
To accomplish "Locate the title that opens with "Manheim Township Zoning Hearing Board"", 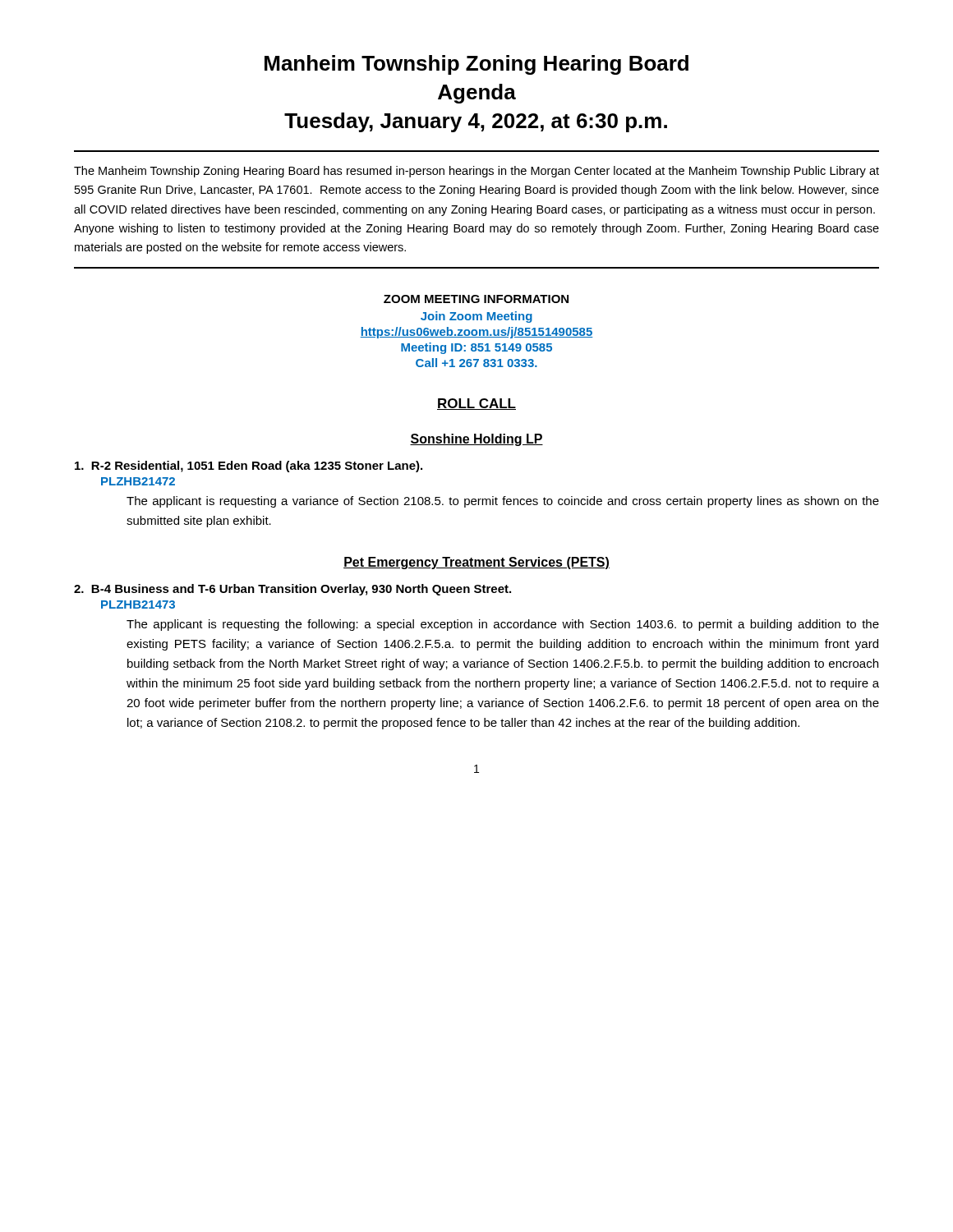I will click(476, 93).
